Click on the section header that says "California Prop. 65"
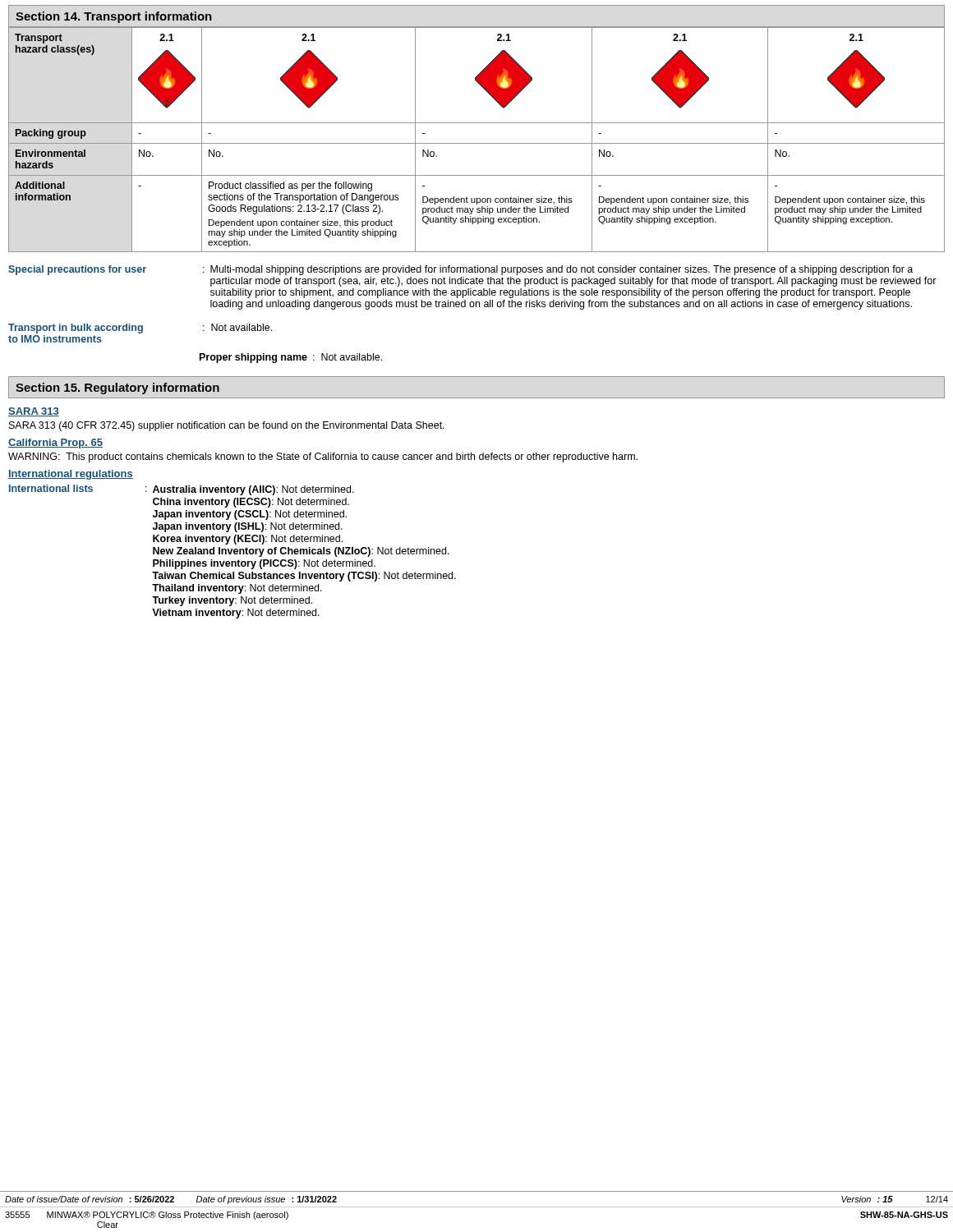 coord(55,442)
